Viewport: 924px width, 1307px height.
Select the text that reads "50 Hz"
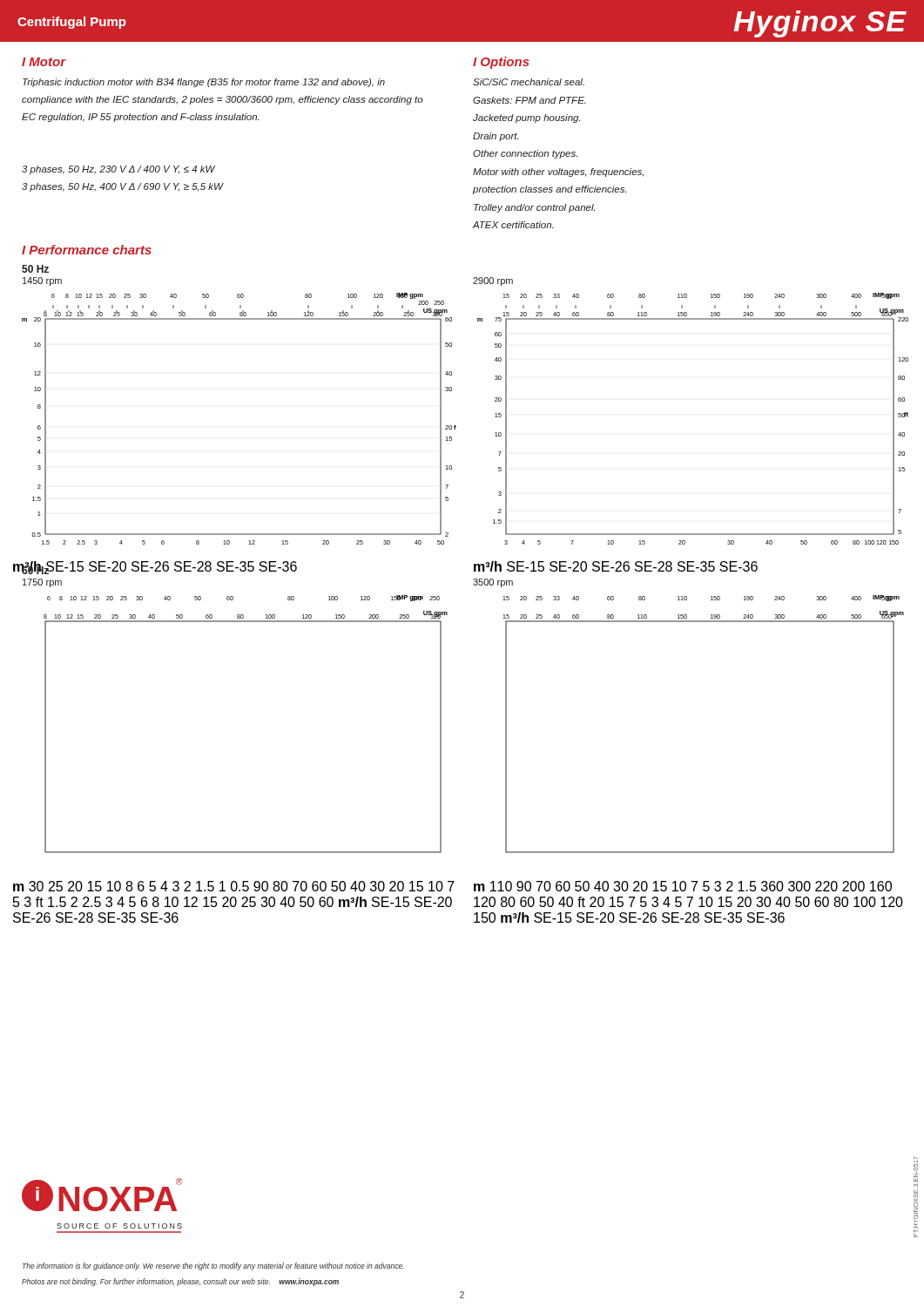[35, 269]
